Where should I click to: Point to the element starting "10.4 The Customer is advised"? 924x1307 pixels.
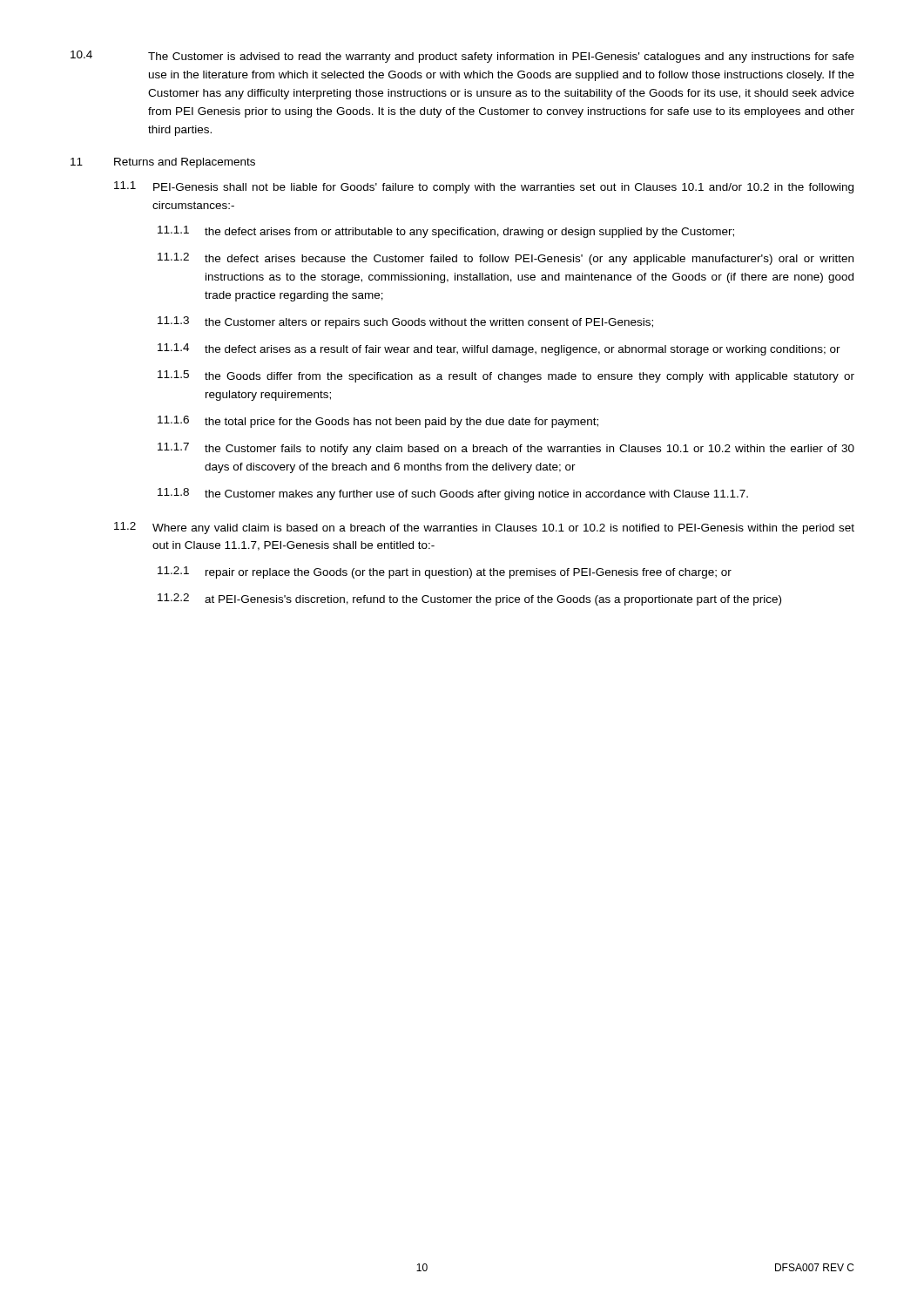pyautogui.click(x=462, y=94)
